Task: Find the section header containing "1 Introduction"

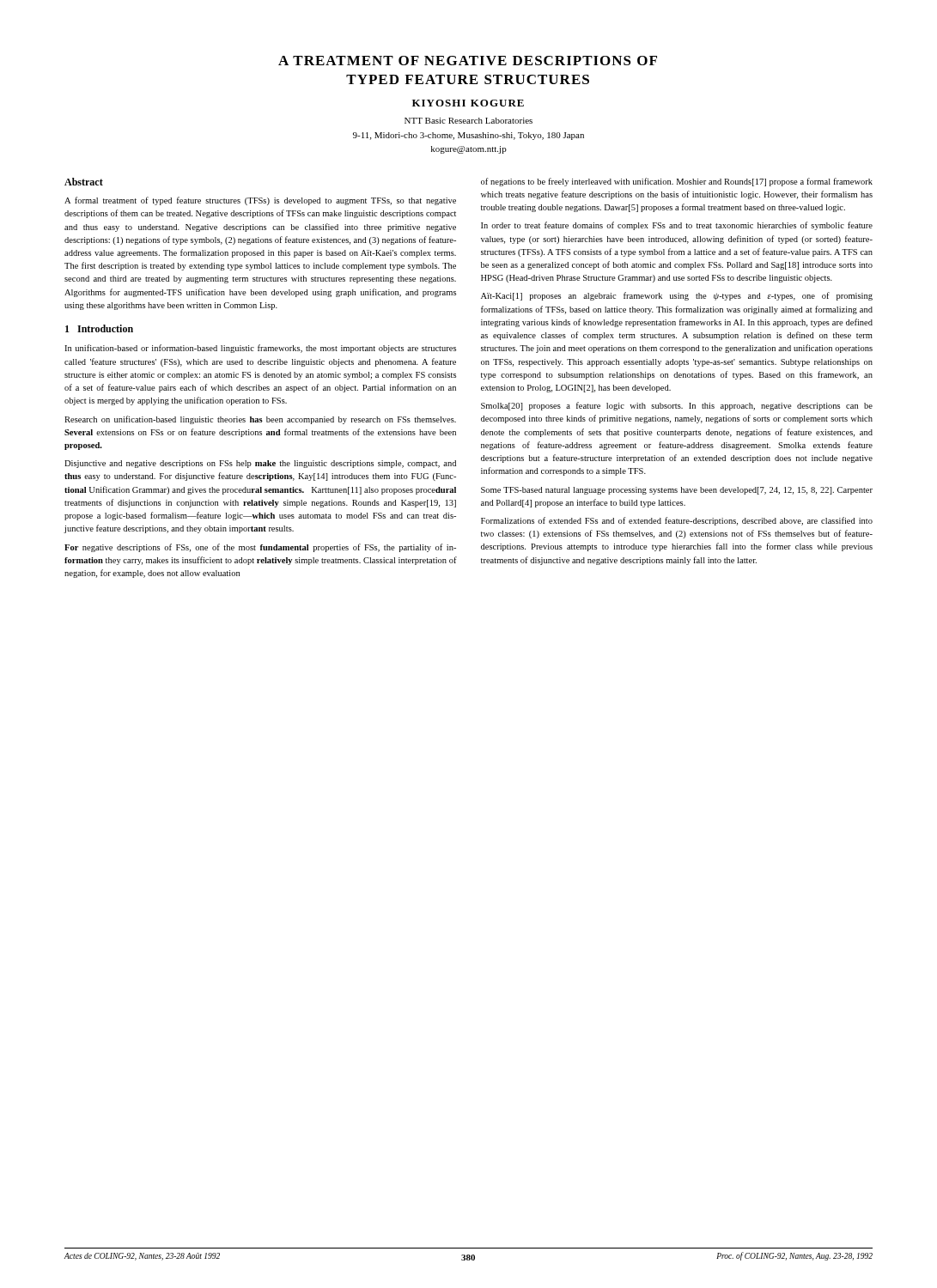Action: (x=99, y=328)
